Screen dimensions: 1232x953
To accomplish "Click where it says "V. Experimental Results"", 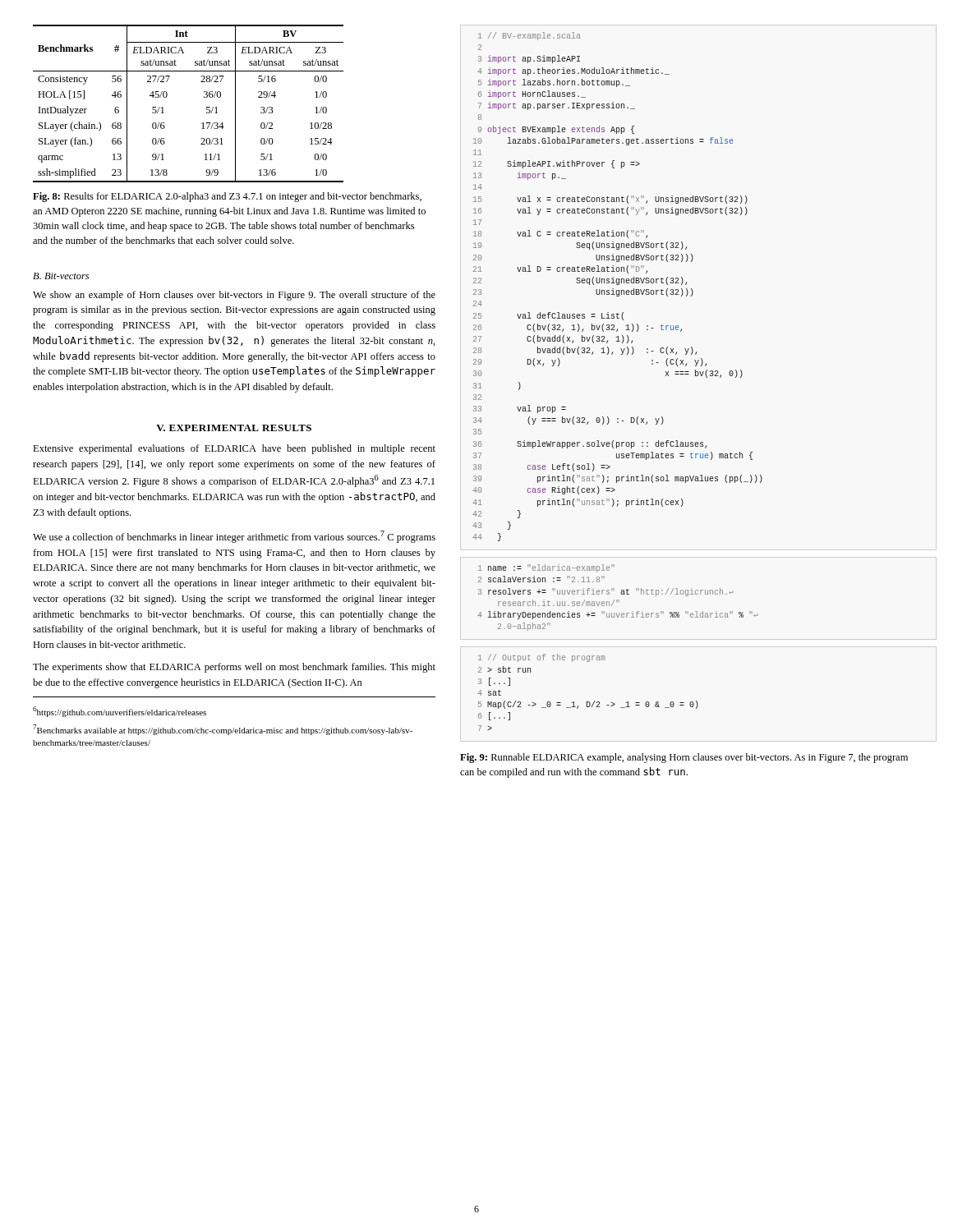I will [x=234, y=427].
